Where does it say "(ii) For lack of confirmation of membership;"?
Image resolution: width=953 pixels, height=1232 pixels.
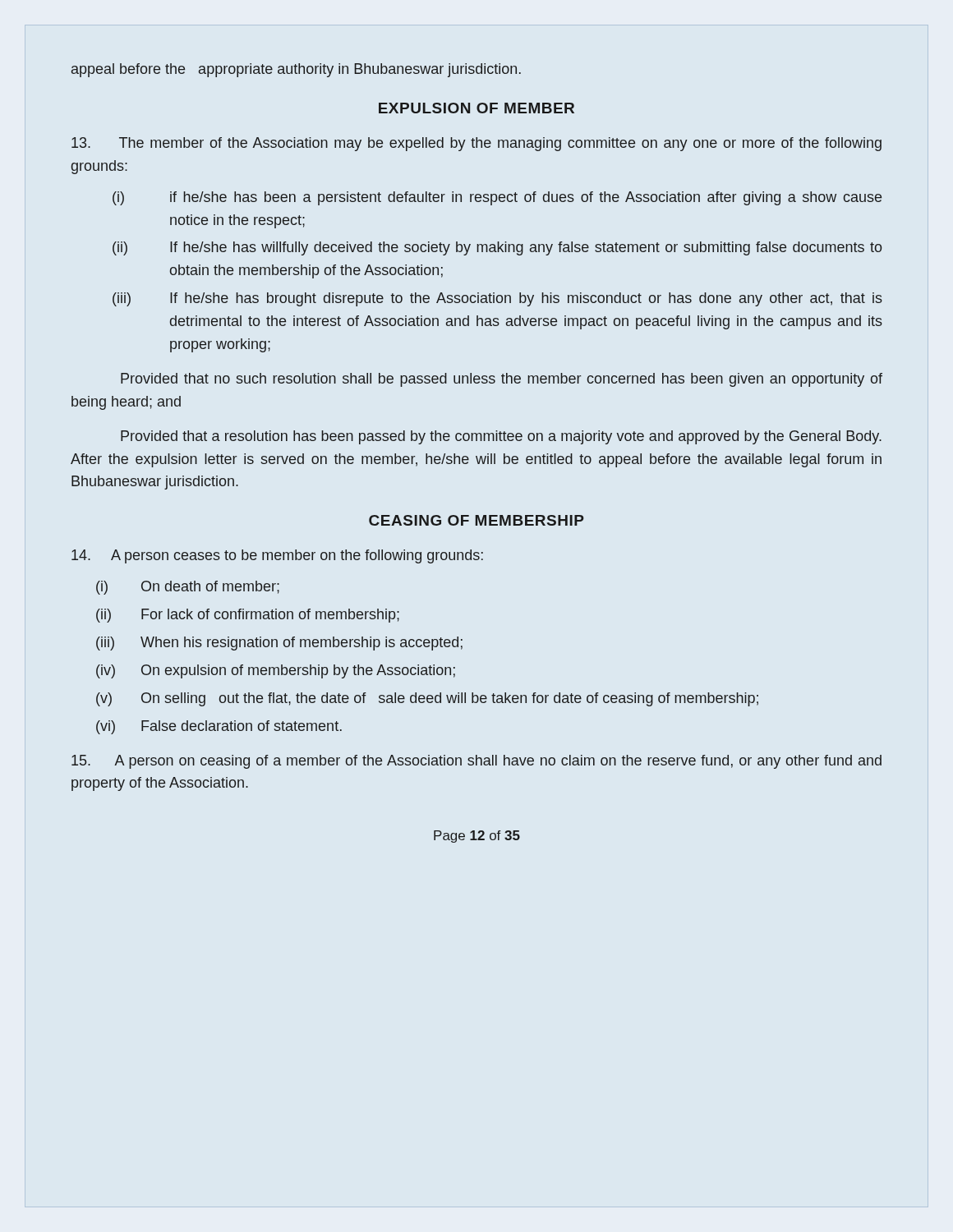(x=248, y=616)
